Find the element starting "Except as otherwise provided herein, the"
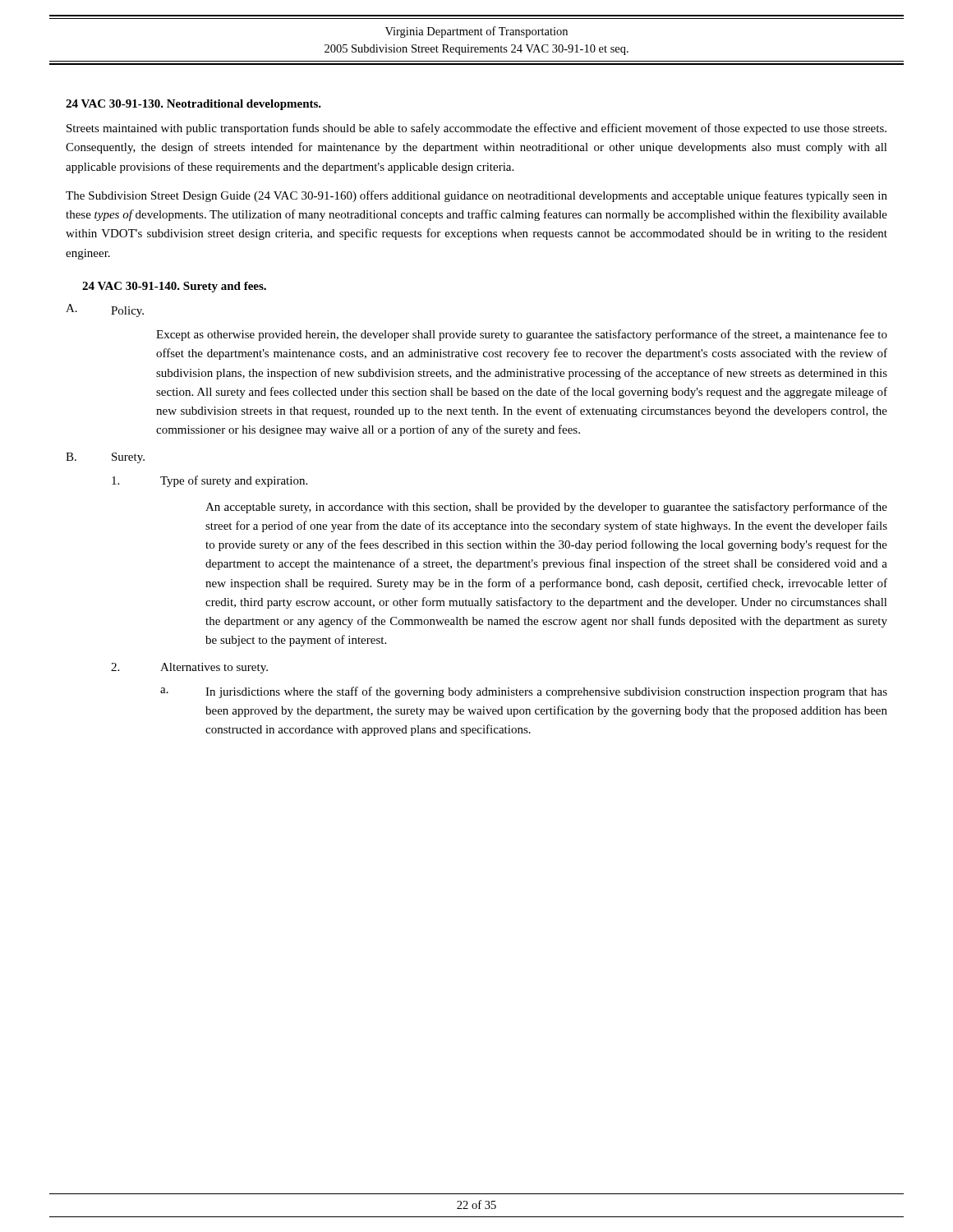The width and height of the screenshot is (953, 1232). click(x=522, y=382)
